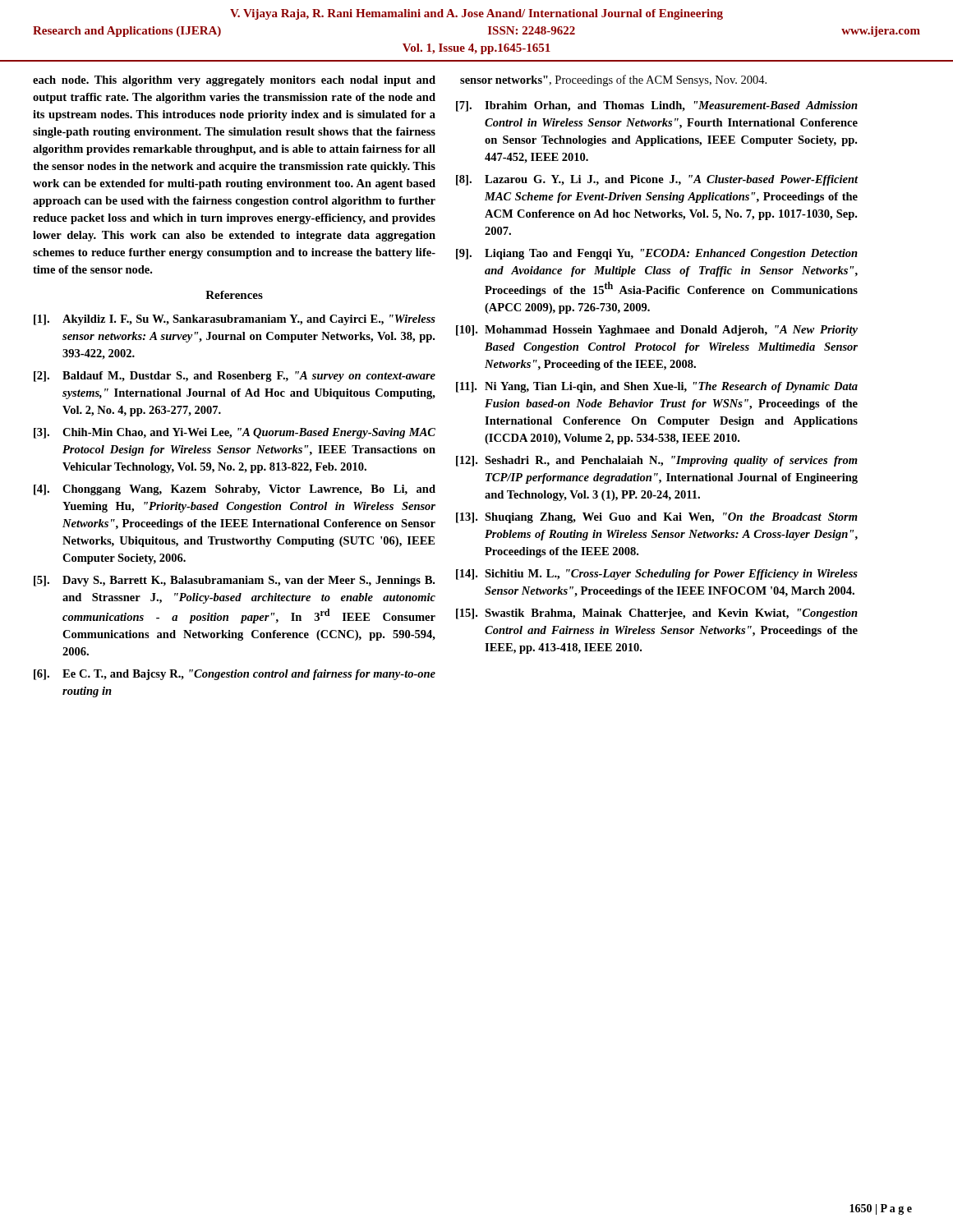Point to the element starting "[9]. Liqiang Tao and Fengqi Yu, "ECODA:"

point(656,281)
